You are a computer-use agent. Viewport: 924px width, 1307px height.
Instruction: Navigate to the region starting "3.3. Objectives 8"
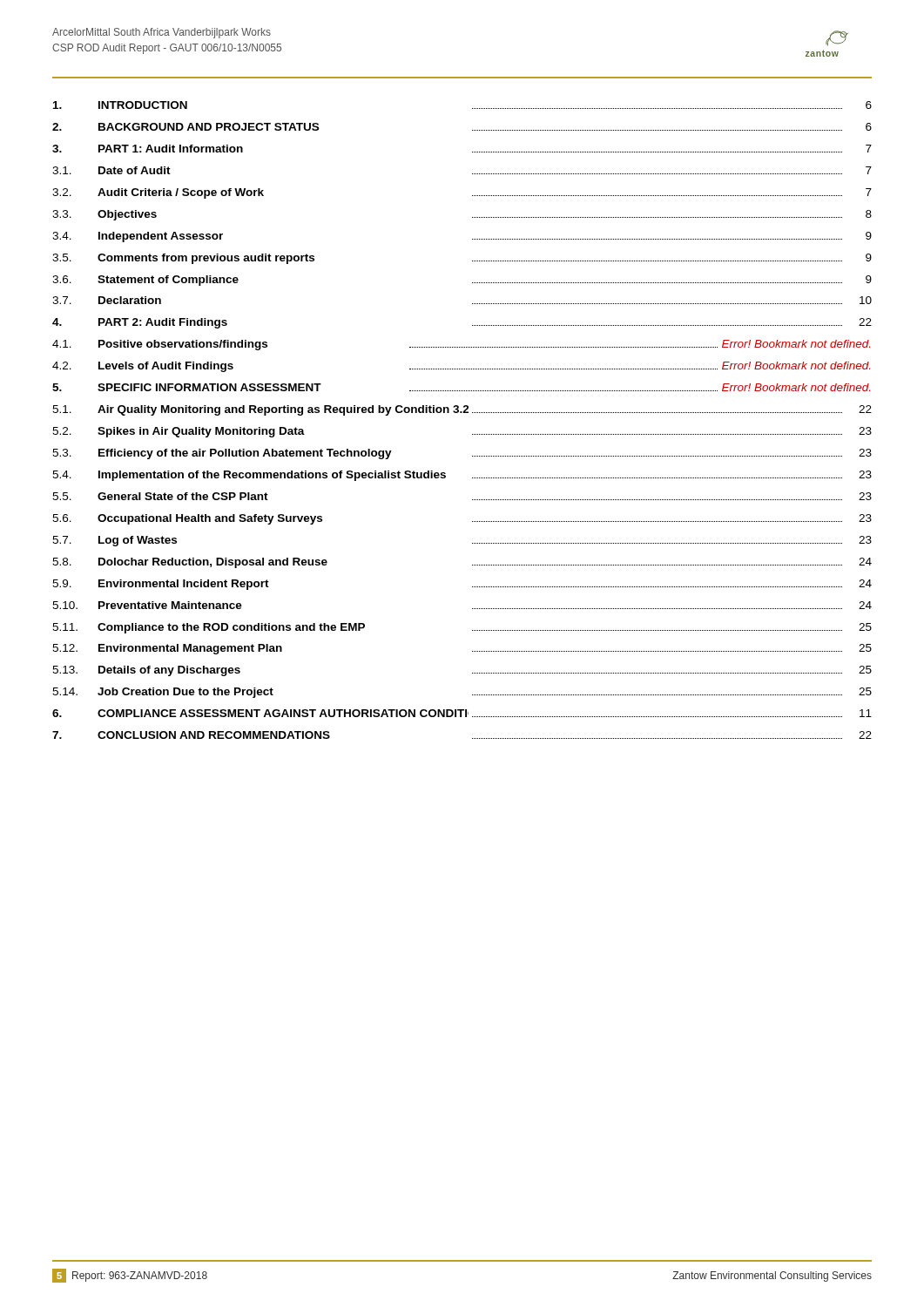462,215
